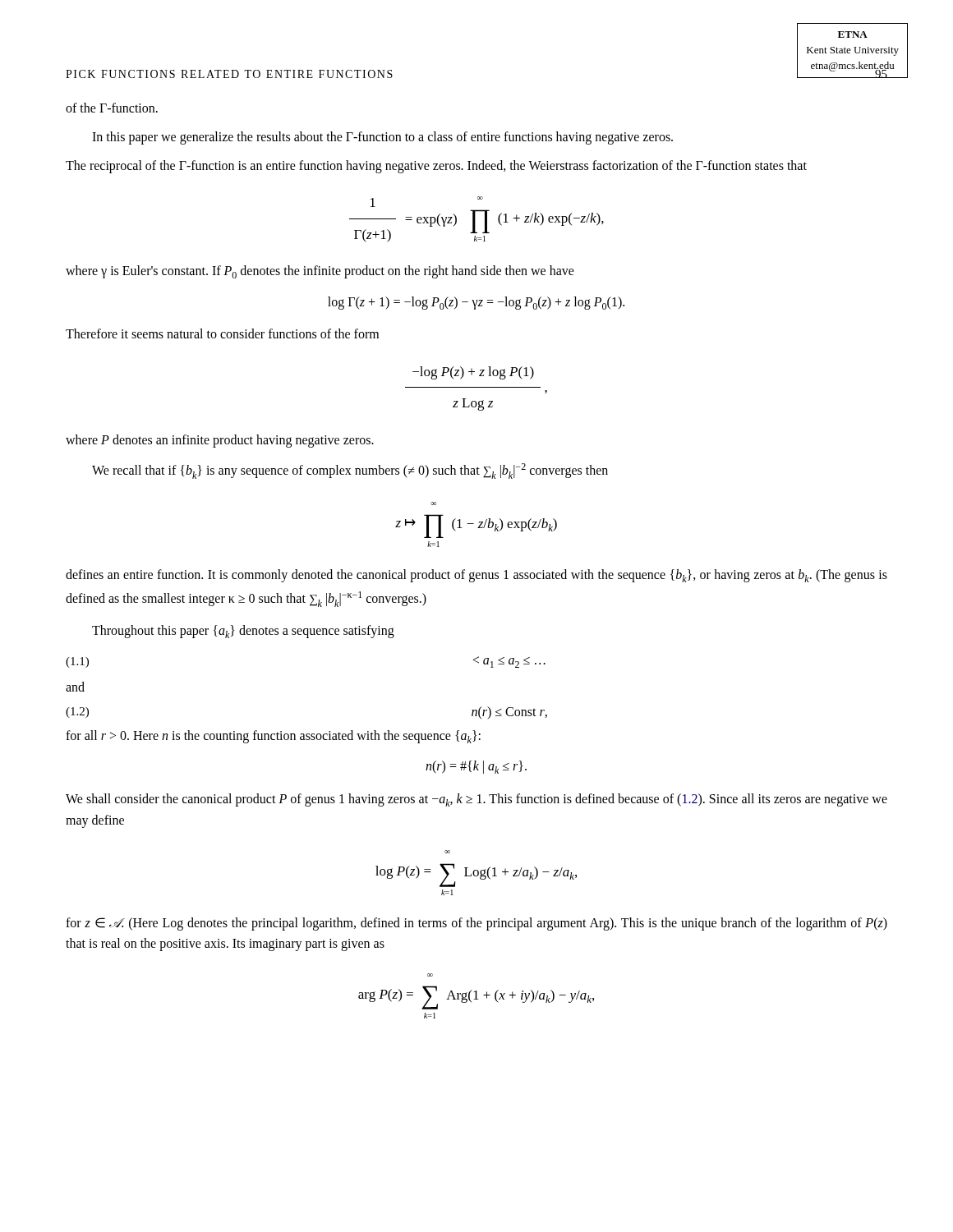Select the text block that says "In this paper we generalize the"

pos(383,137)
